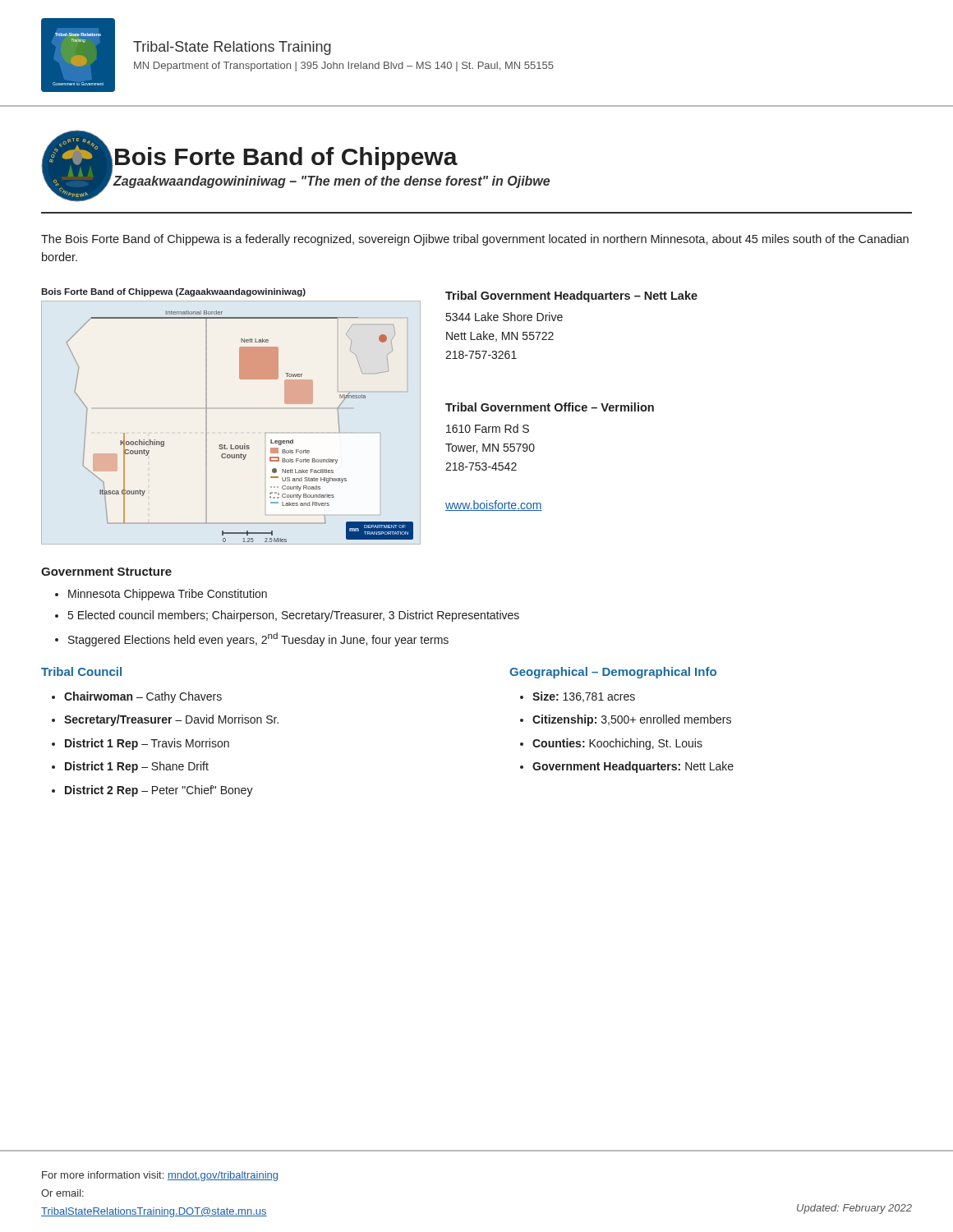Click the passage that begins "Secretary/Treasurer – David Morrison"
The height and width of the screenshot is (1232, 953).
click(172, 720)
